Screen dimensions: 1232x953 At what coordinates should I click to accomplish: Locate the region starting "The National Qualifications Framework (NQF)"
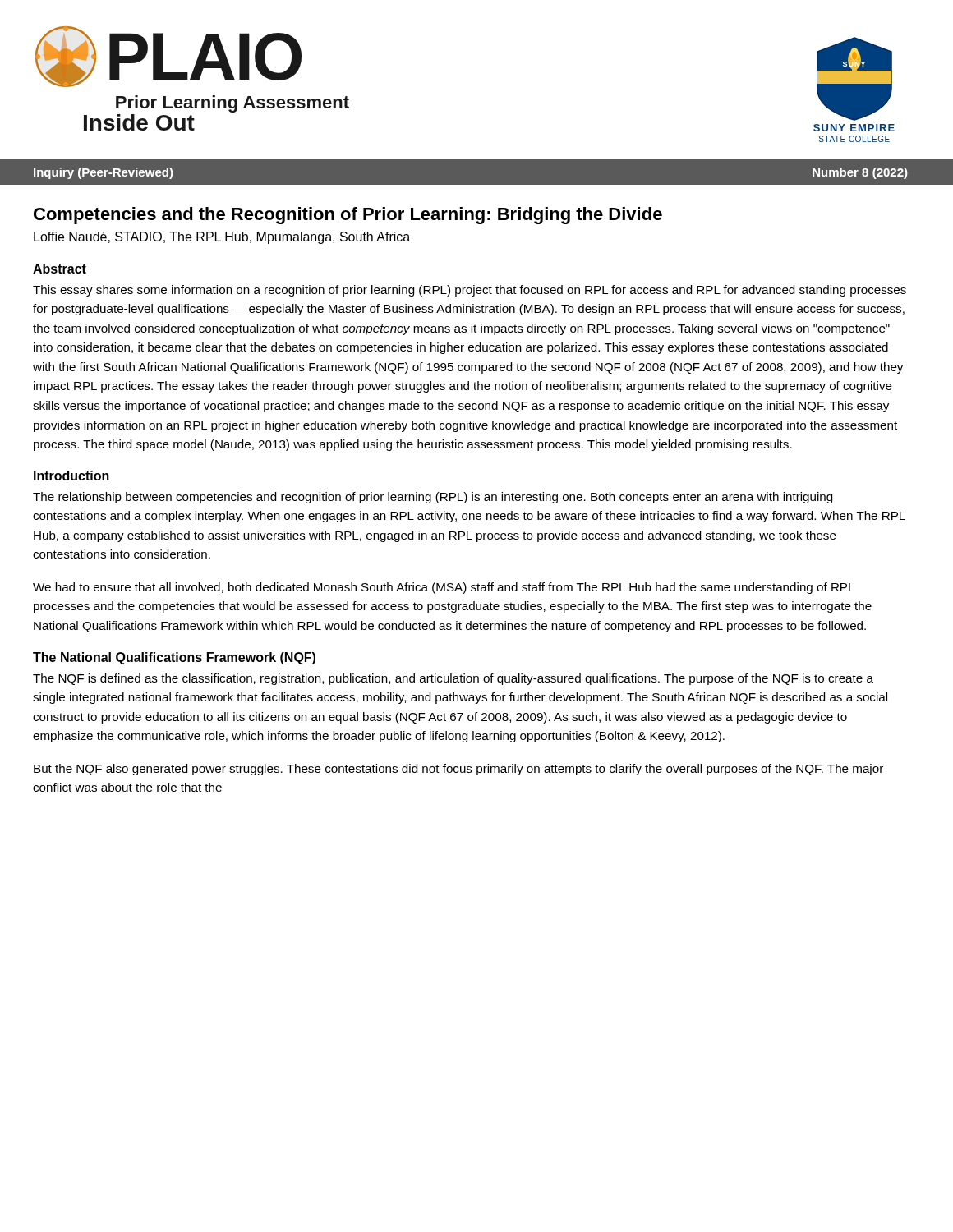[x=175, y=657]
